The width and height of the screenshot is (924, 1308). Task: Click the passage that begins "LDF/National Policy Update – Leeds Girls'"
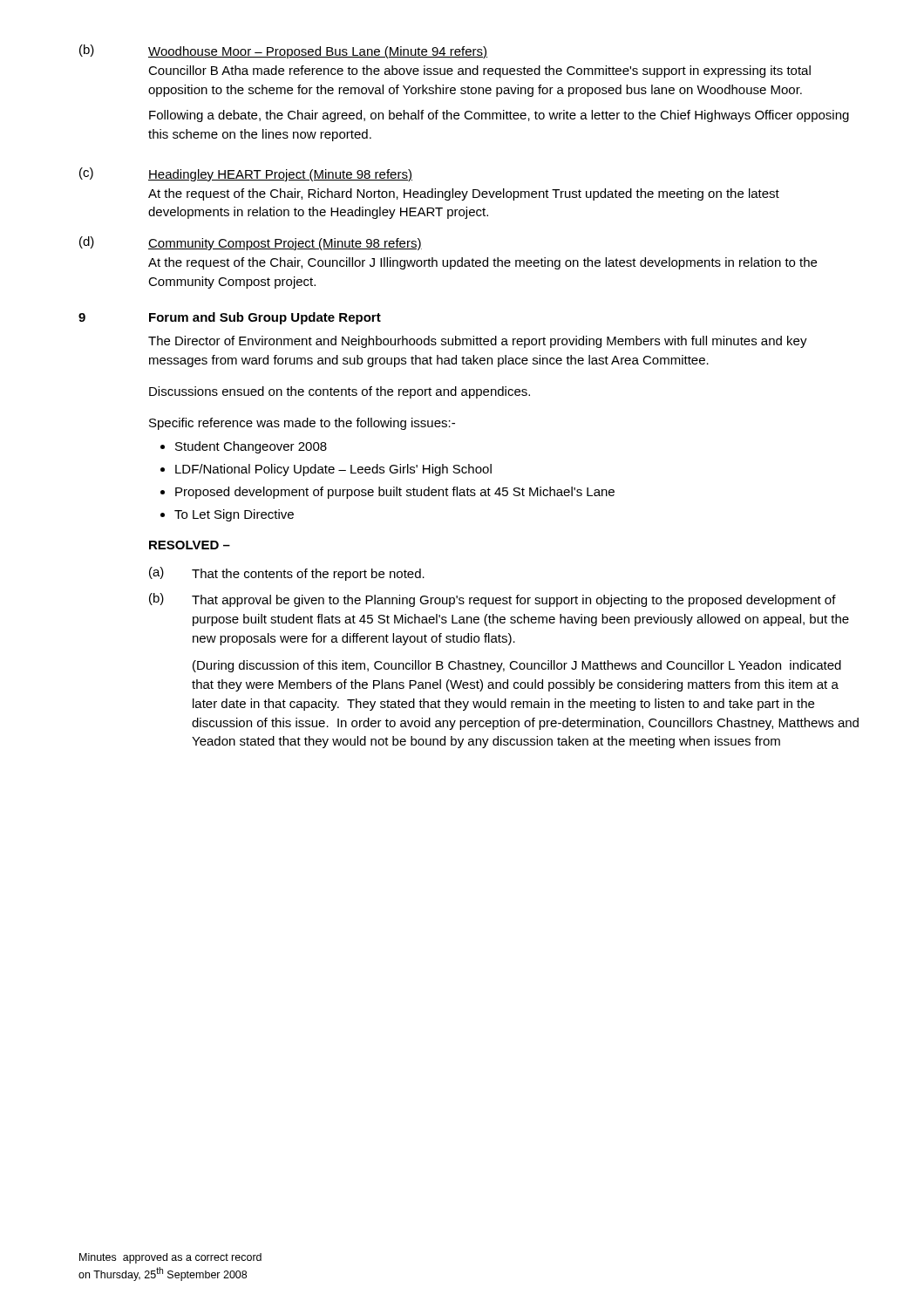(x=333, y=469)
